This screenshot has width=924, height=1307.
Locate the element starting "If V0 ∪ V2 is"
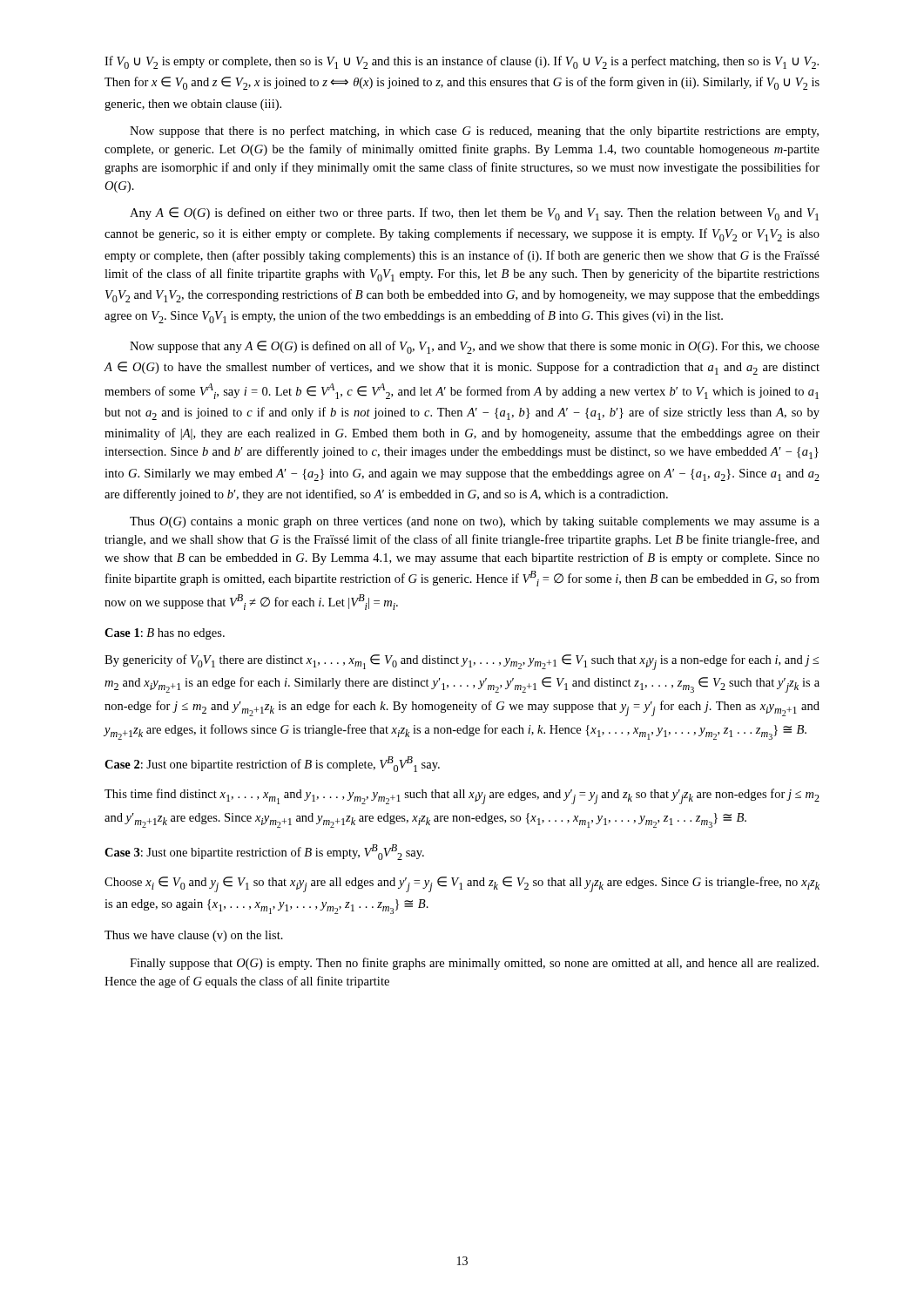pos(462,83)
